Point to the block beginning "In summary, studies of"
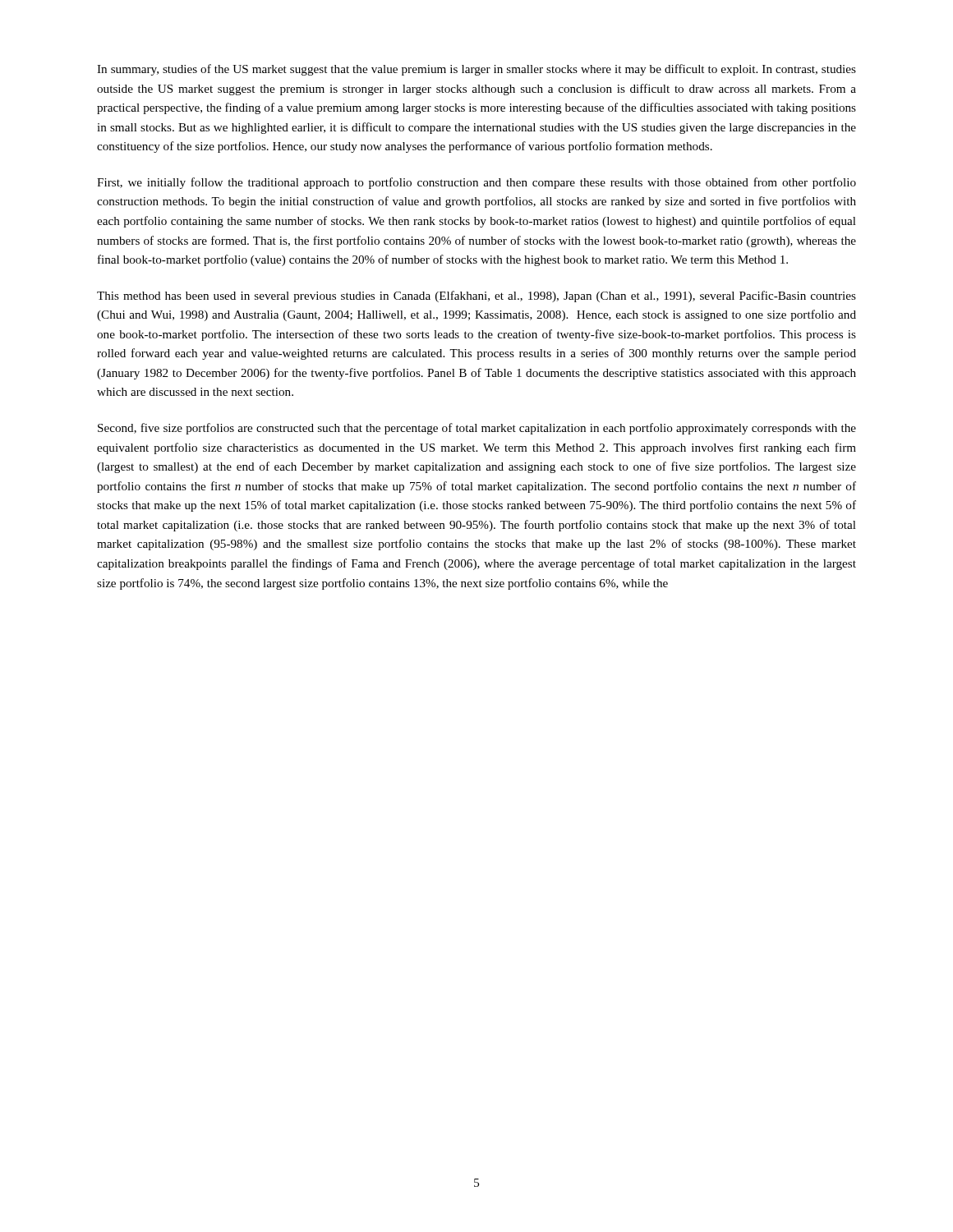 (476, 107)
